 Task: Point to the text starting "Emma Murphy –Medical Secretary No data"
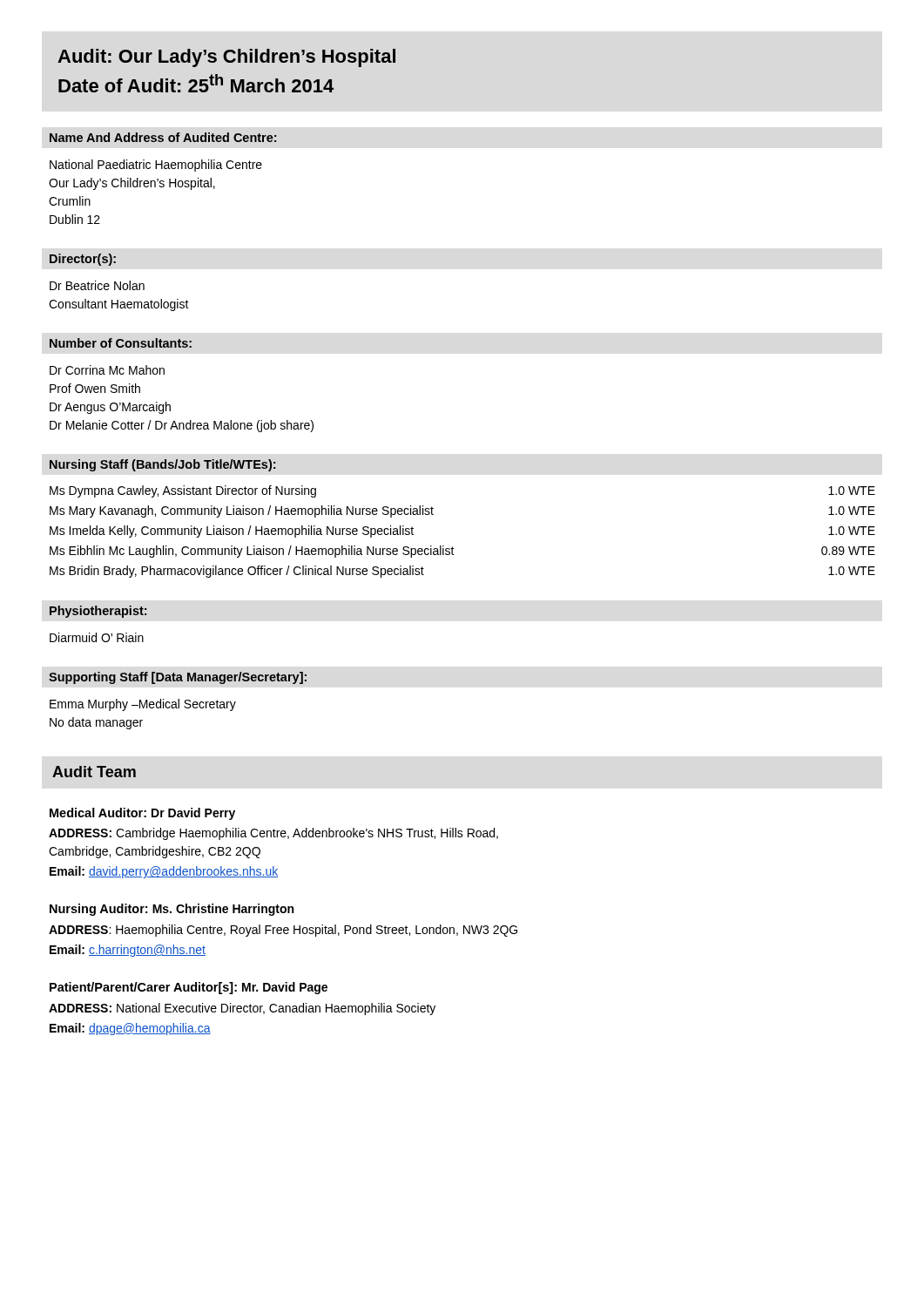142,713
